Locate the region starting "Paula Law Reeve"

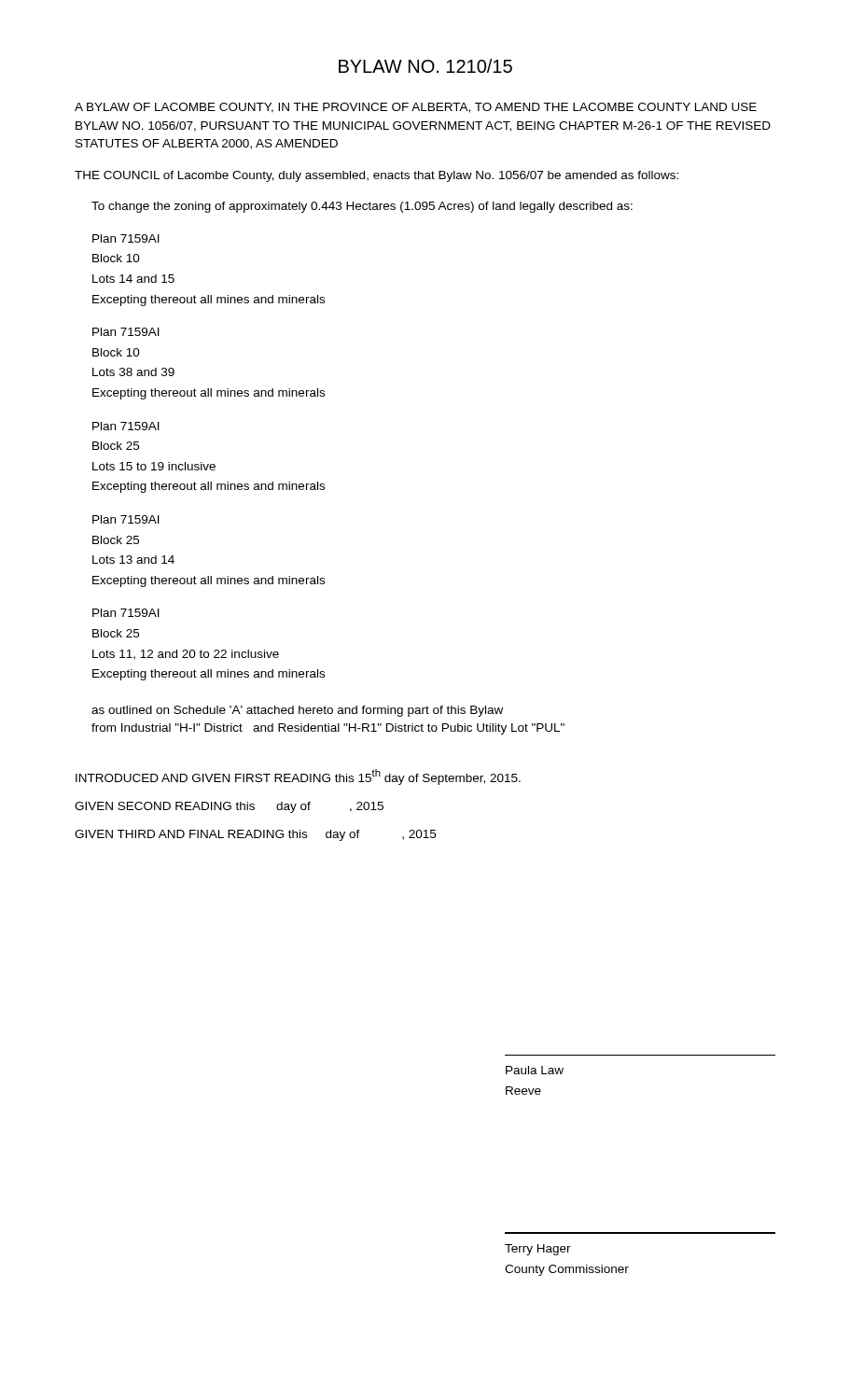[535, 1070]
